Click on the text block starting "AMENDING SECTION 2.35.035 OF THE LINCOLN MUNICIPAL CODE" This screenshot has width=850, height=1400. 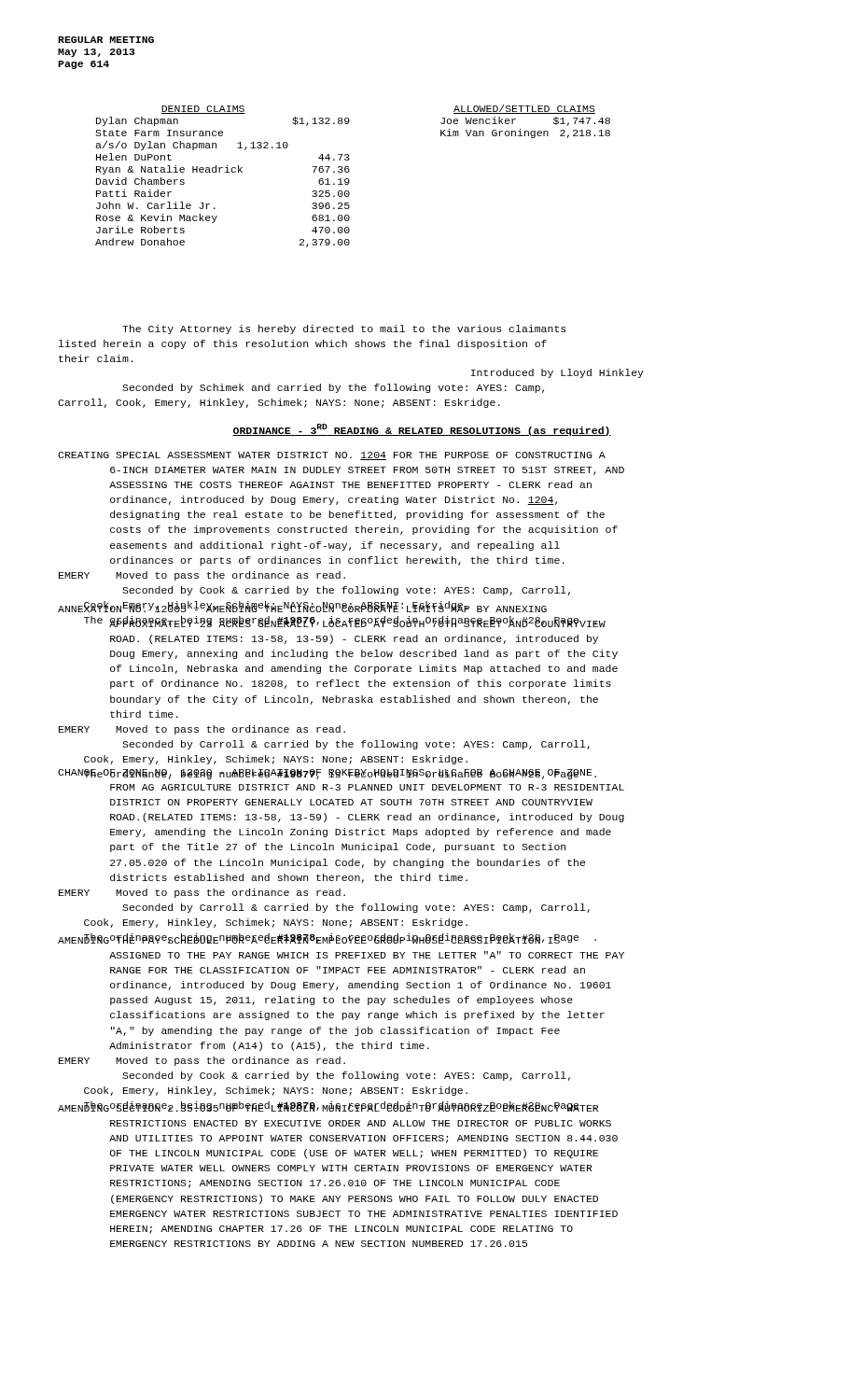[x=338, y=1176]
